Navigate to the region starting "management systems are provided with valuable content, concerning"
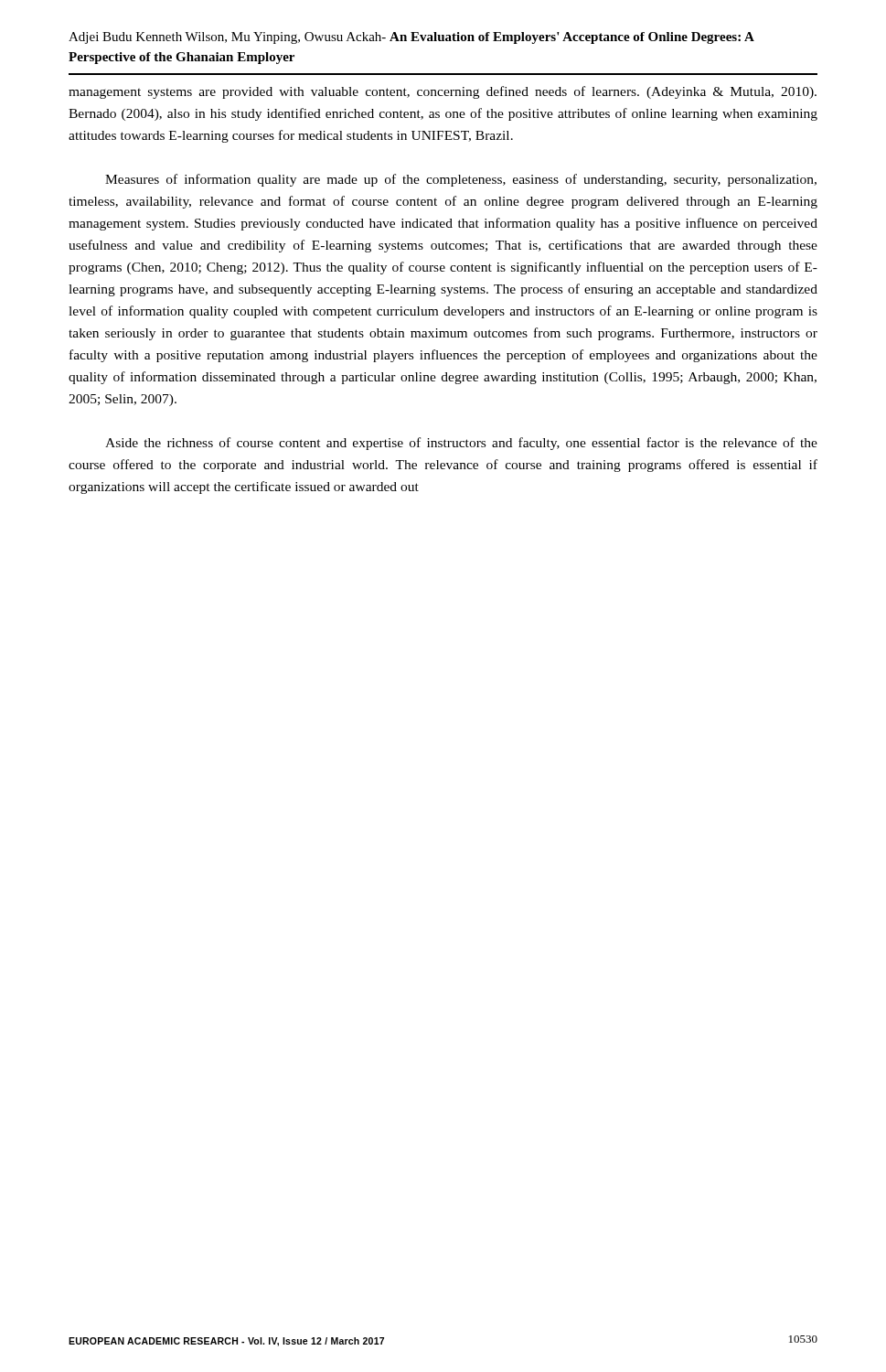Image resolution: width=886 pixels, height=1372 pixels. click(x=443, y=289)
